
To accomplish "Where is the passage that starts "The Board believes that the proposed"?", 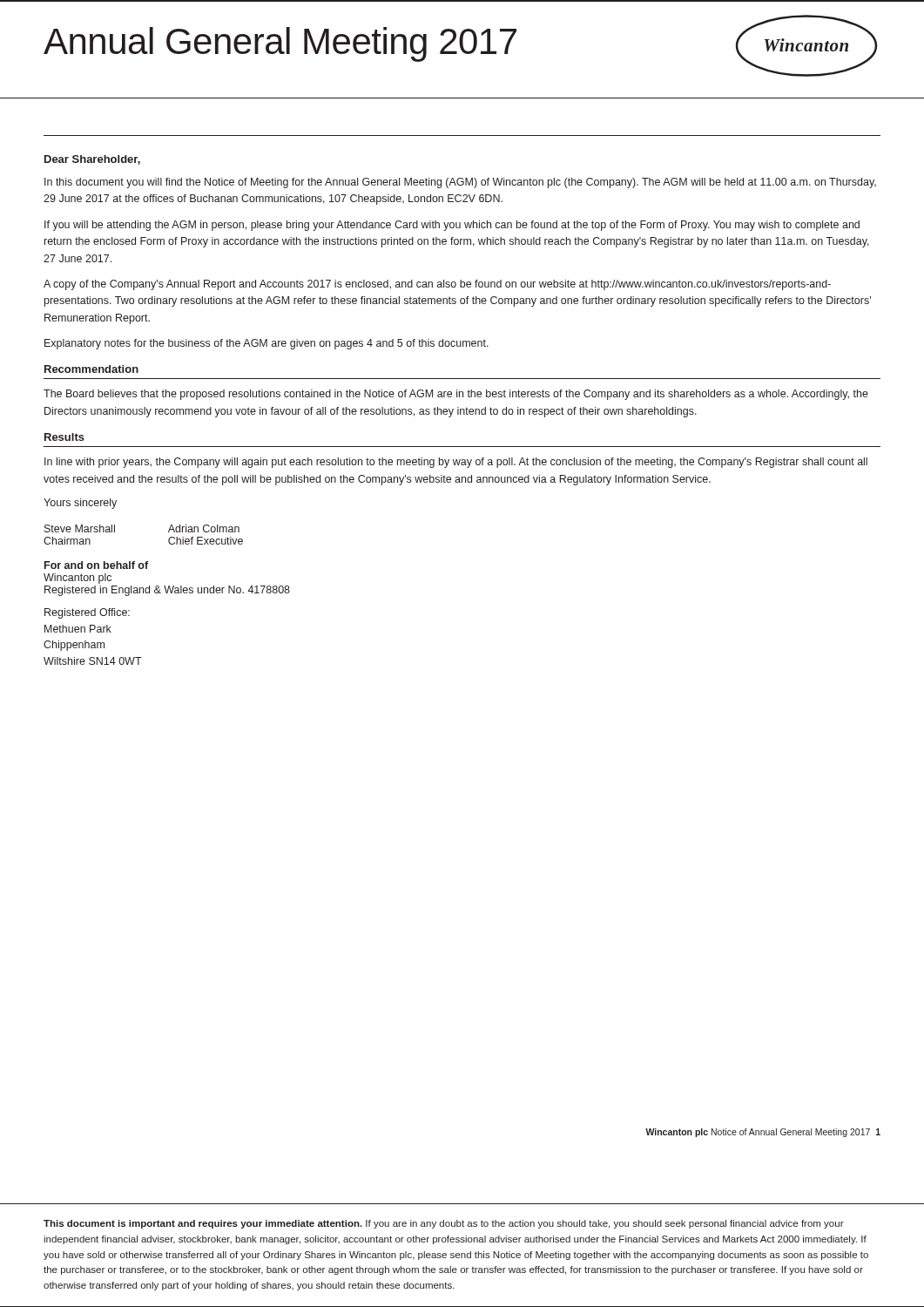I will [x=456, y=403].
